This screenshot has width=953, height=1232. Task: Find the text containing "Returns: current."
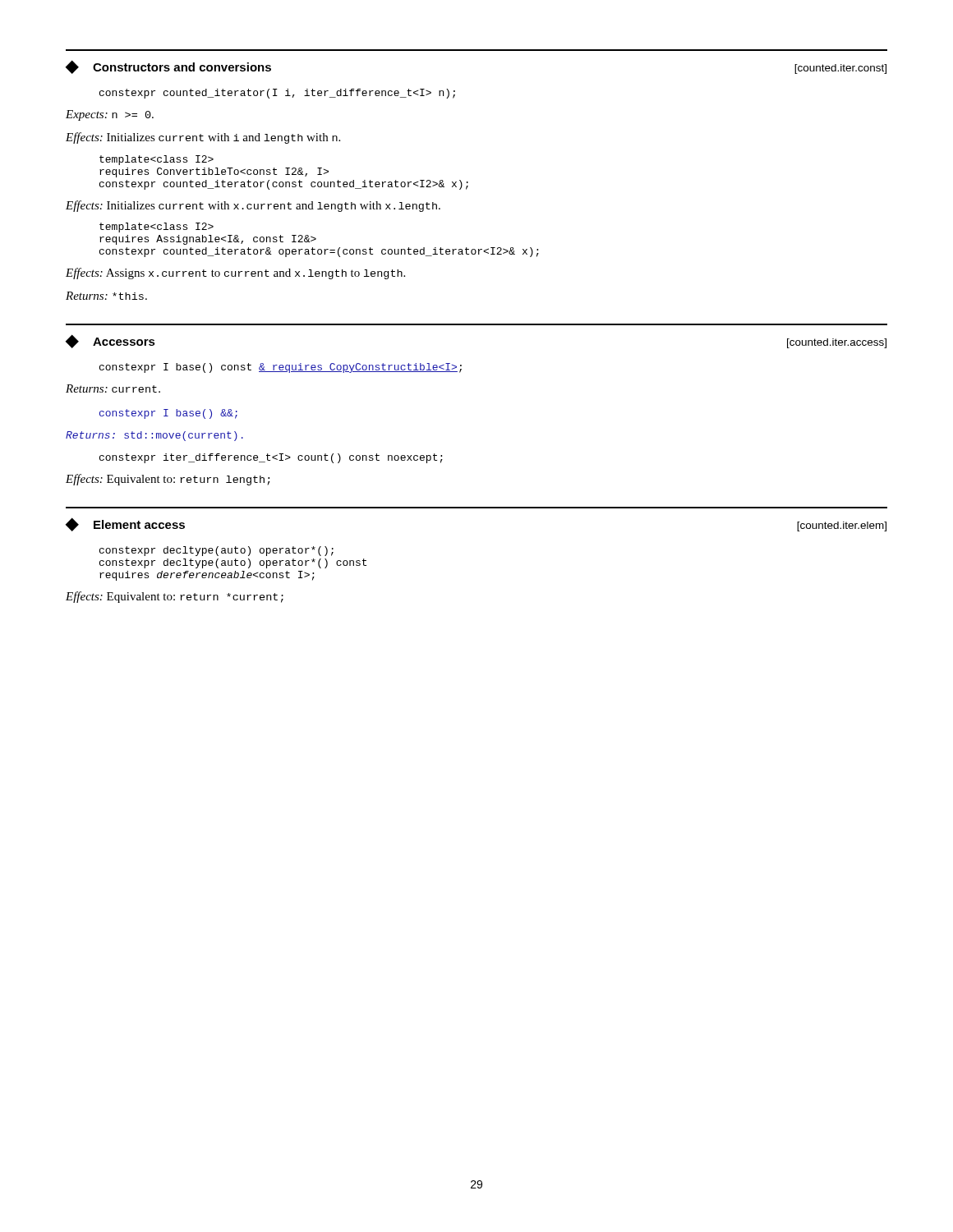pos(113,389)
